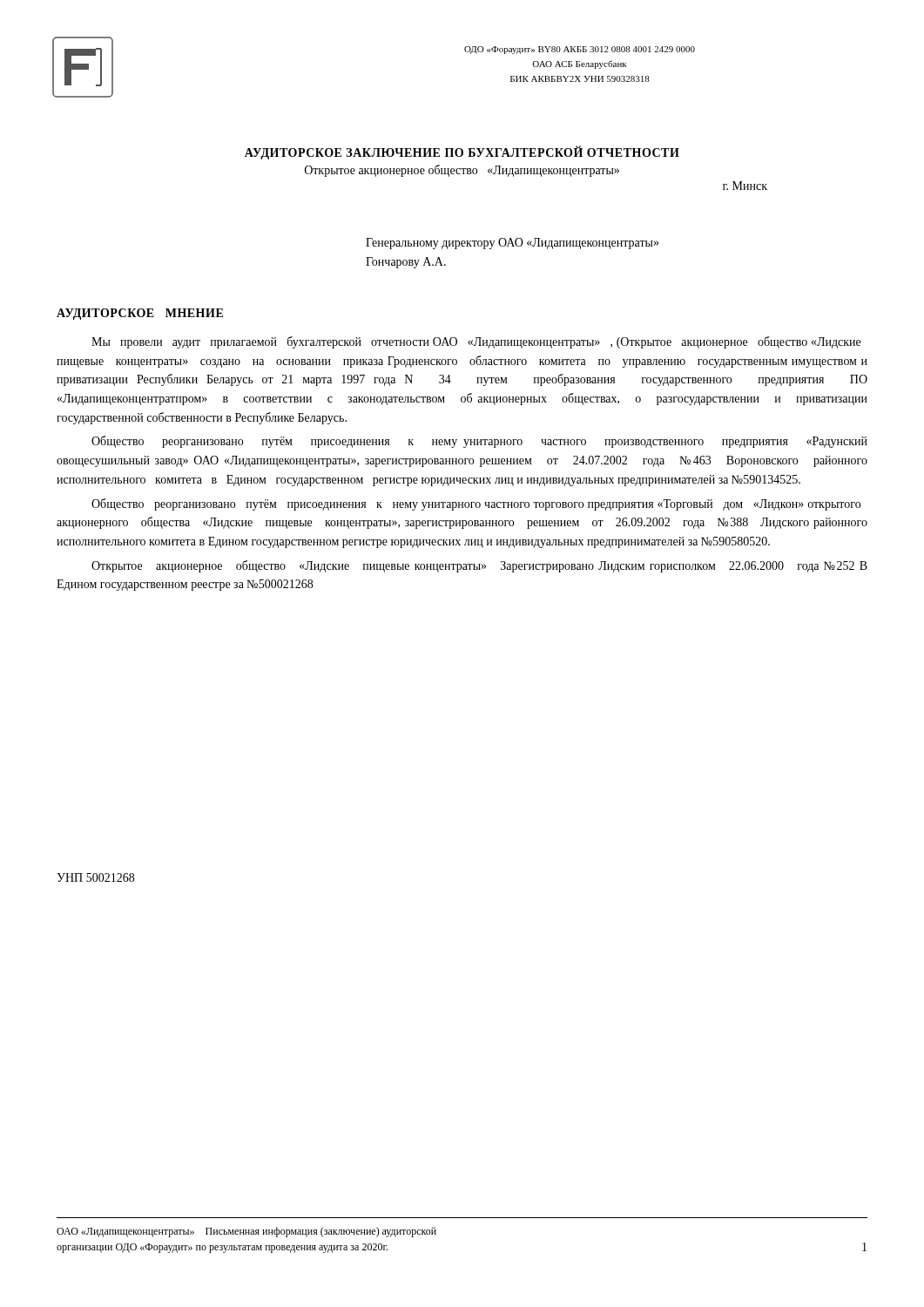
Task: Locate the element starting "Открытое акционерное общество «Лидапищеконцентраты»"
Action: (462, 170)
